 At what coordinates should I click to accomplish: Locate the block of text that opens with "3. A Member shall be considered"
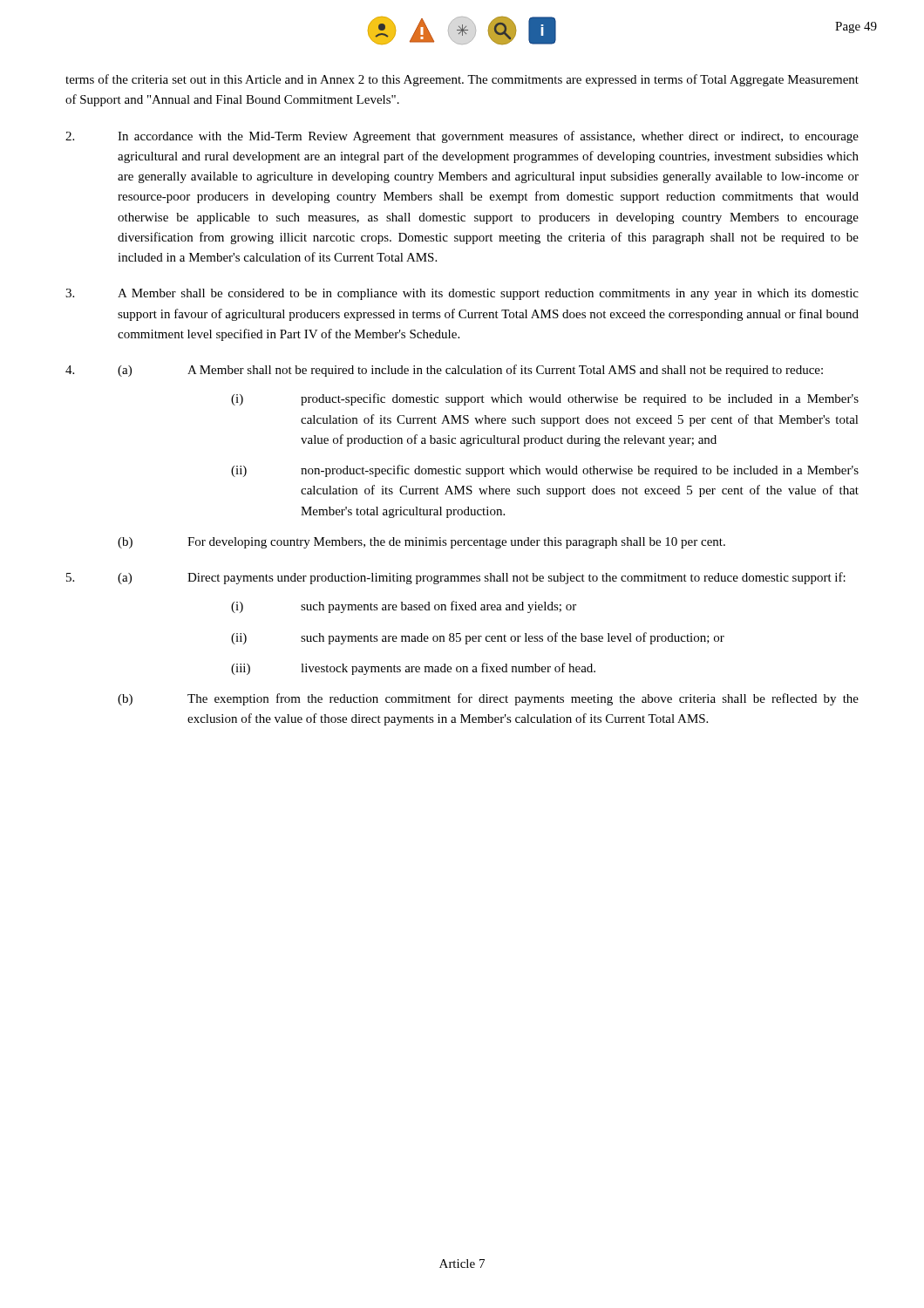pyautogui.click(x=462, y=314)
